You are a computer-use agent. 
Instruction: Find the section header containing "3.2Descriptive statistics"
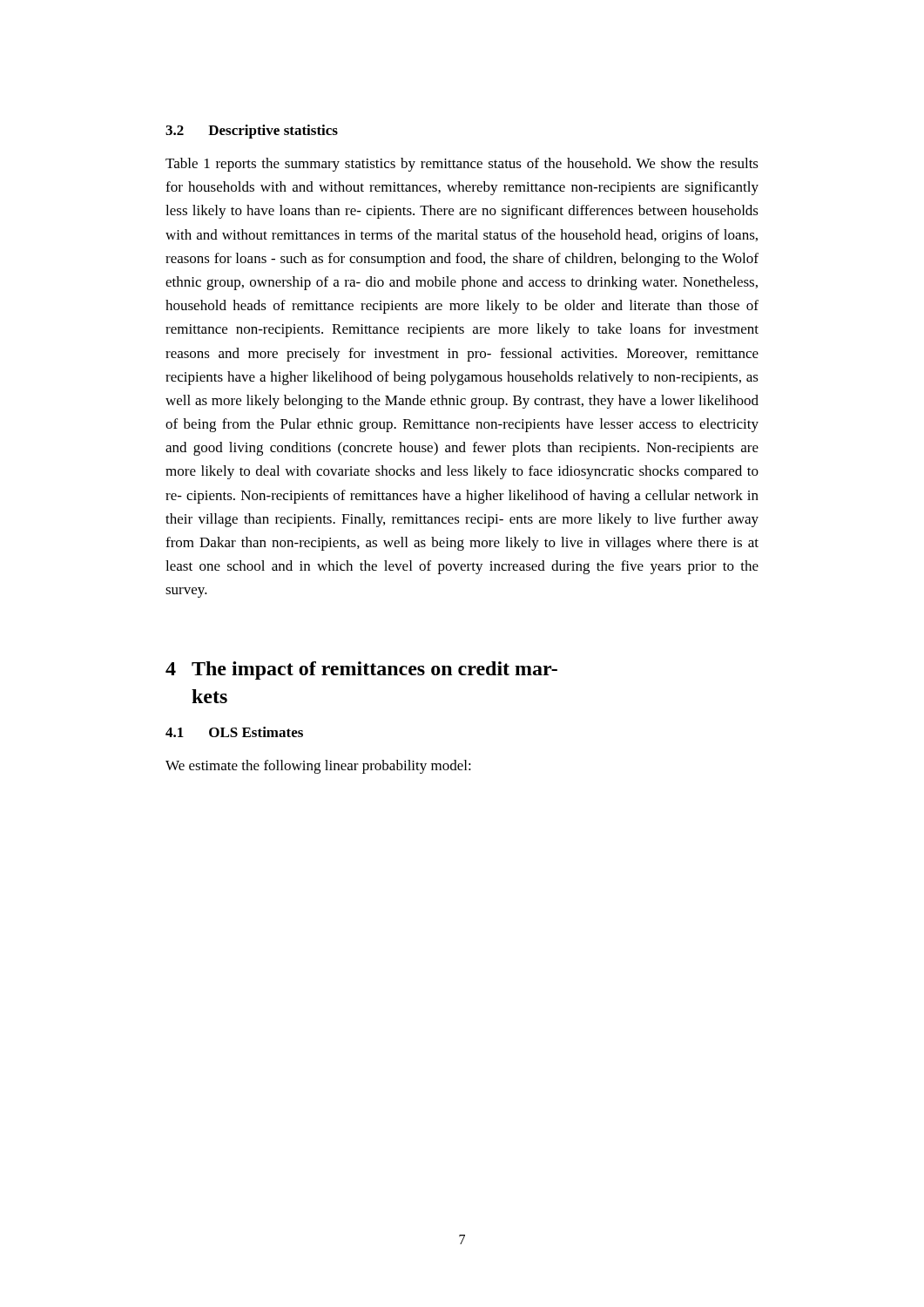point(252,130)
